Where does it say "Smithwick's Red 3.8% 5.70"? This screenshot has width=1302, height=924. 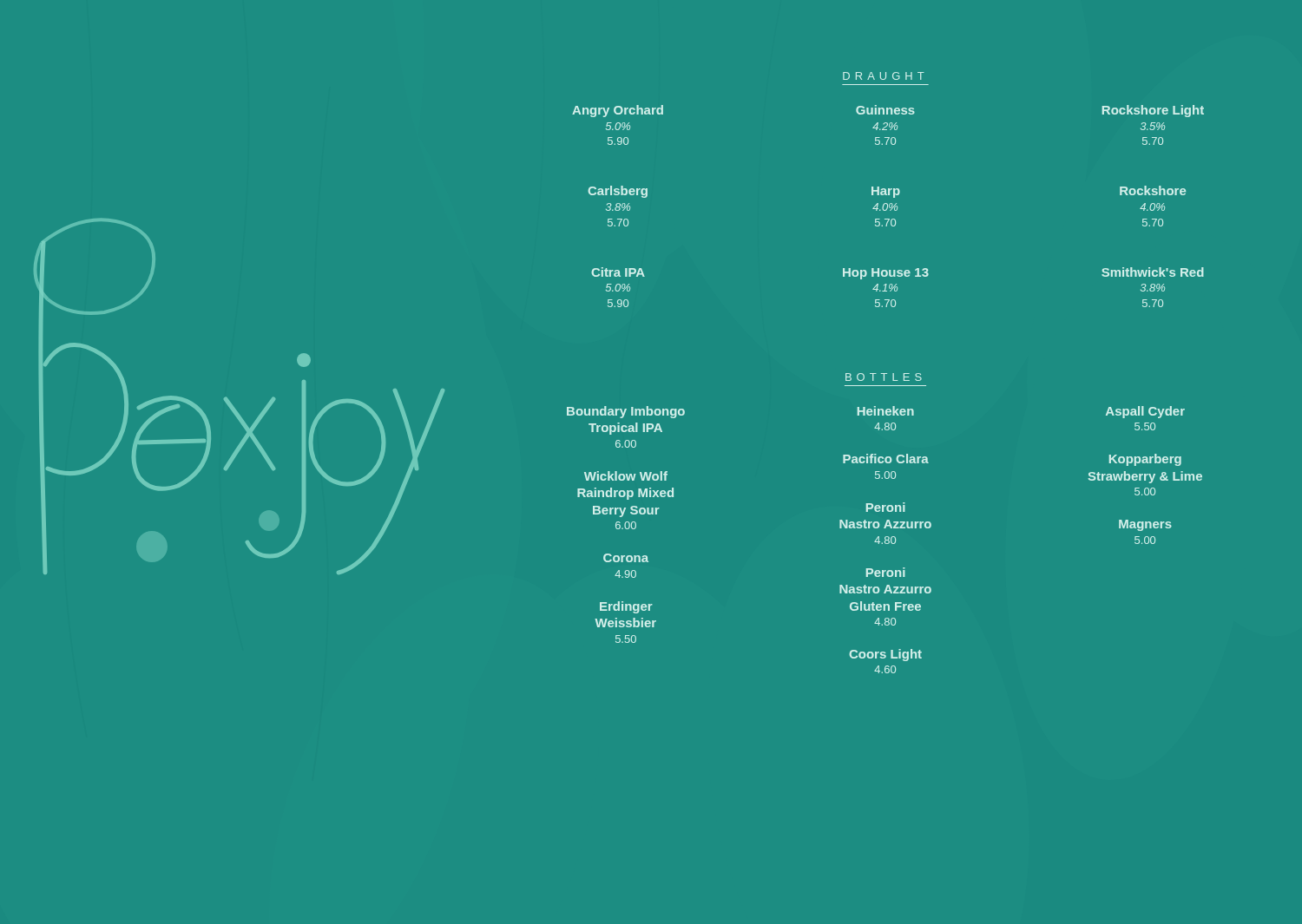(1153, 287)
